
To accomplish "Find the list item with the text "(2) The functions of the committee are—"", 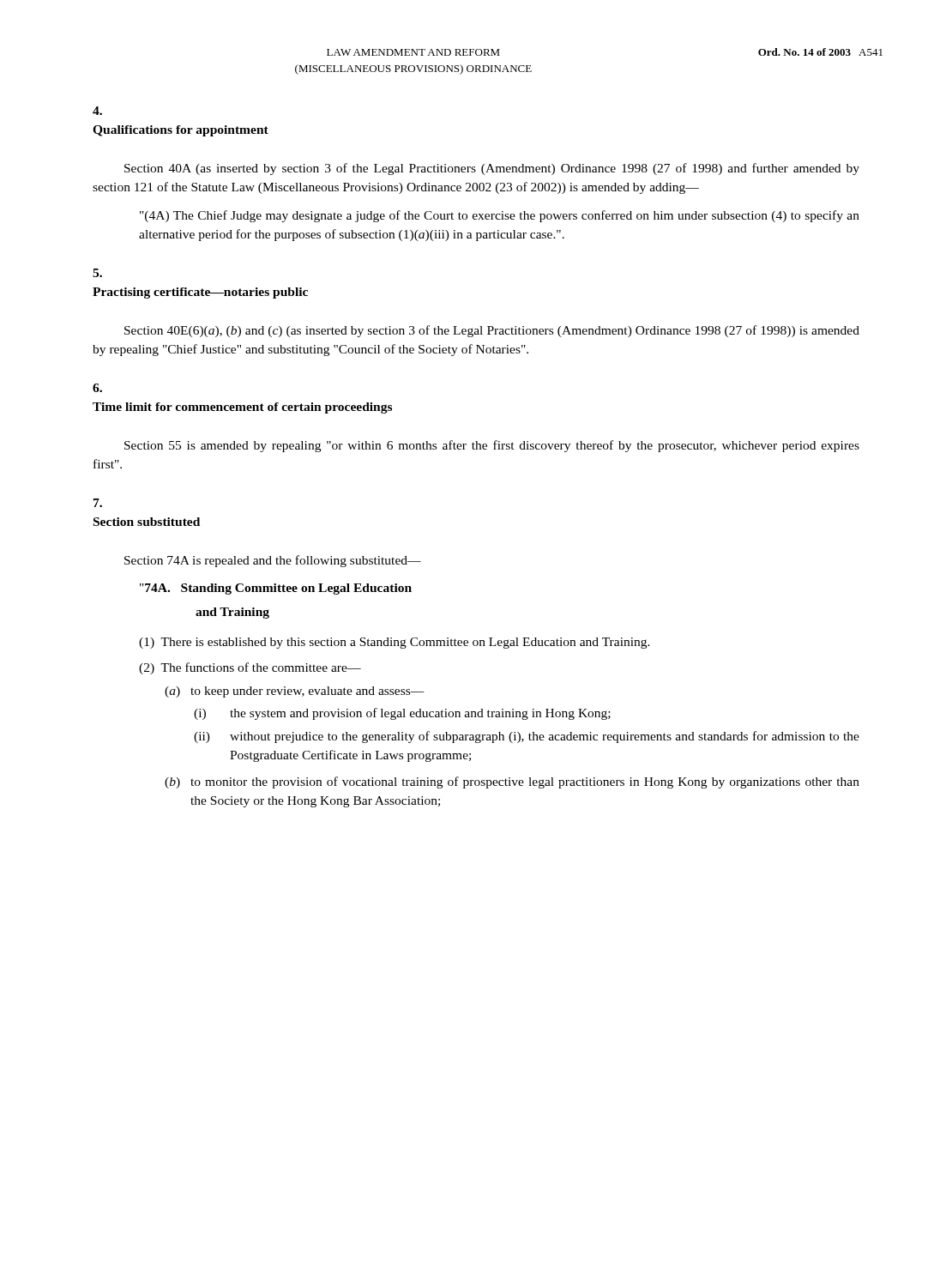I will click(250, 667).
